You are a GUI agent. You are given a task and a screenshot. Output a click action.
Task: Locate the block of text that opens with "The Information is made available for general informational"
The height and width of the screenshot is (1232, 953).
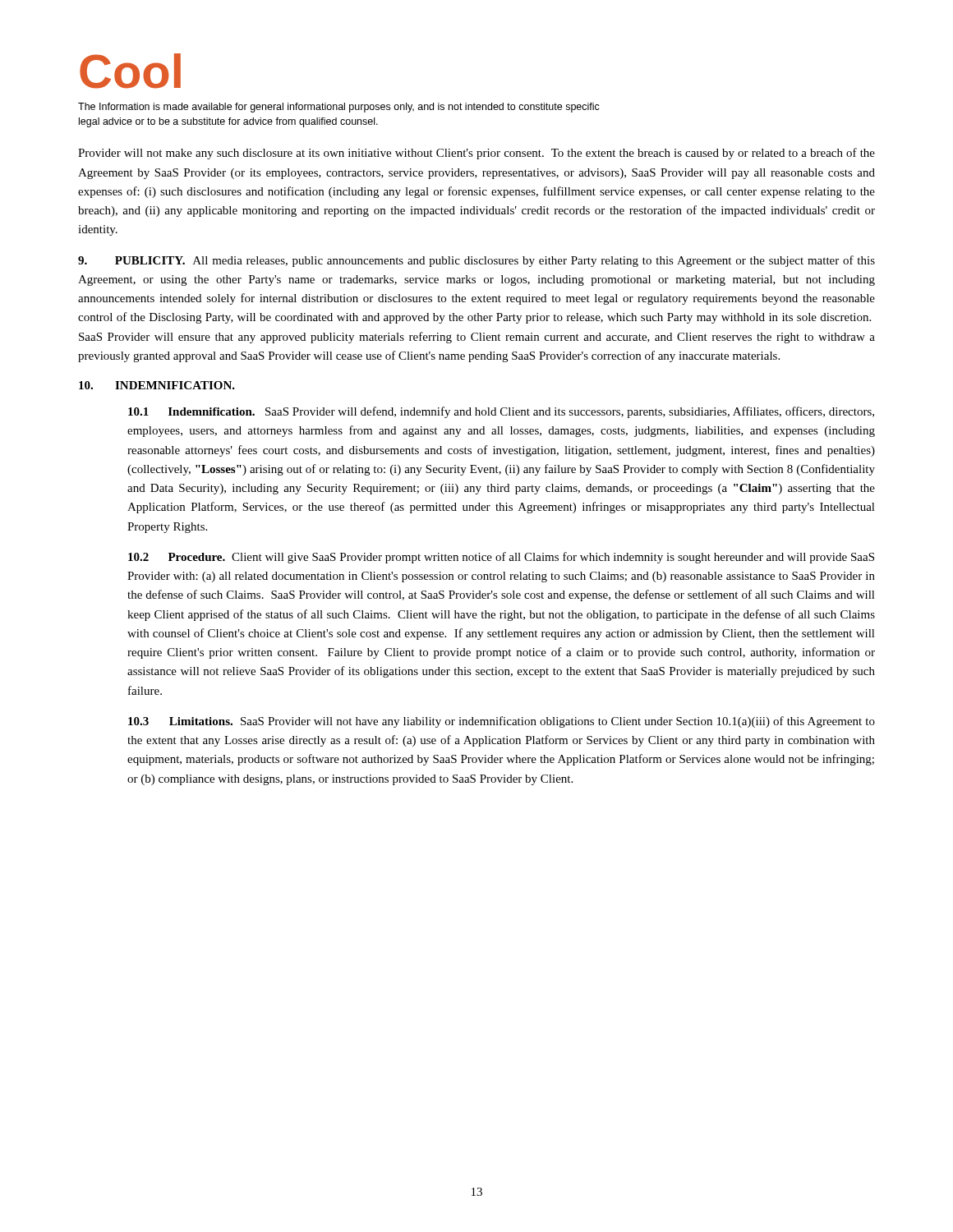[339, 114]
